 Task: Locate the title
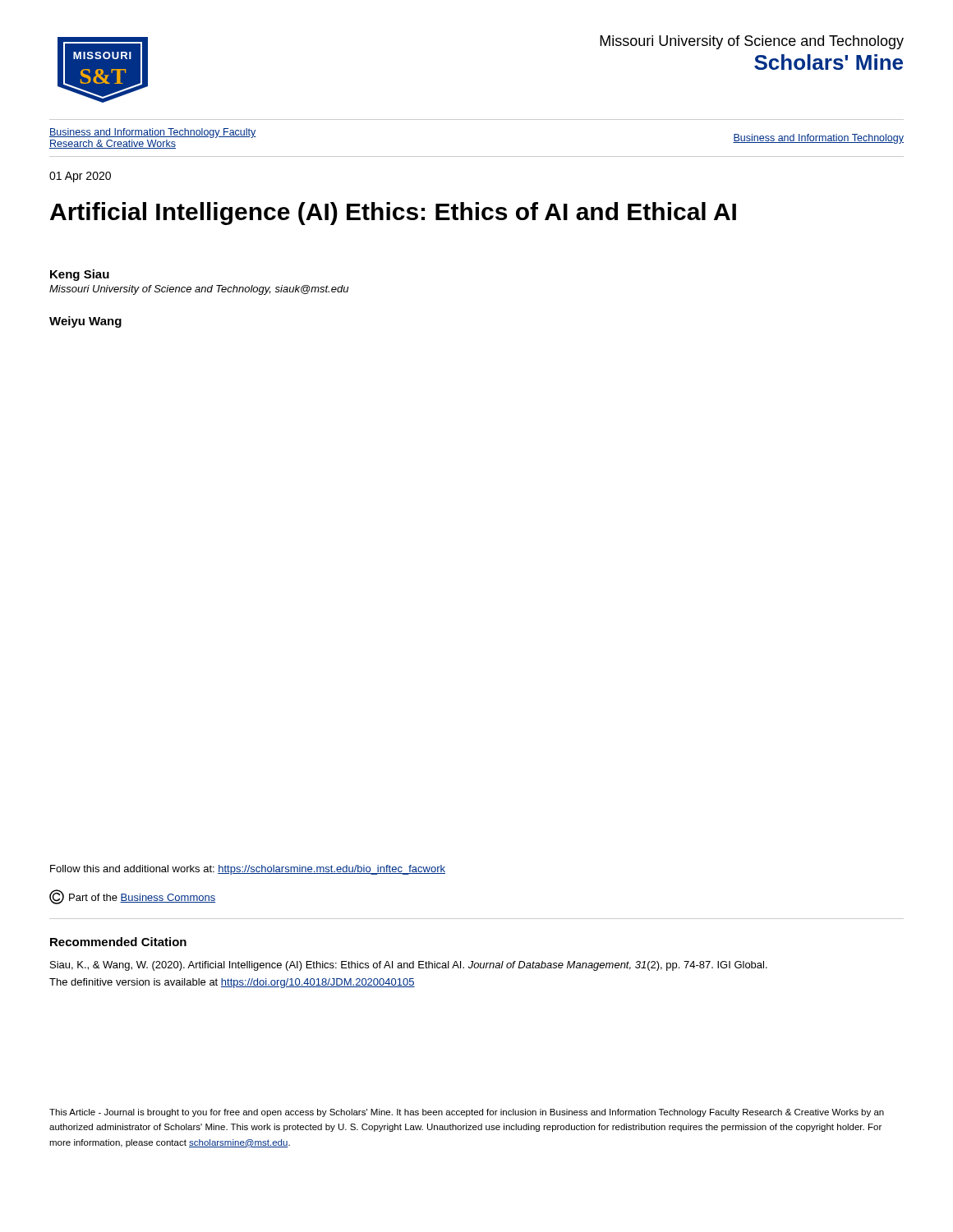(x=393, y=212)
